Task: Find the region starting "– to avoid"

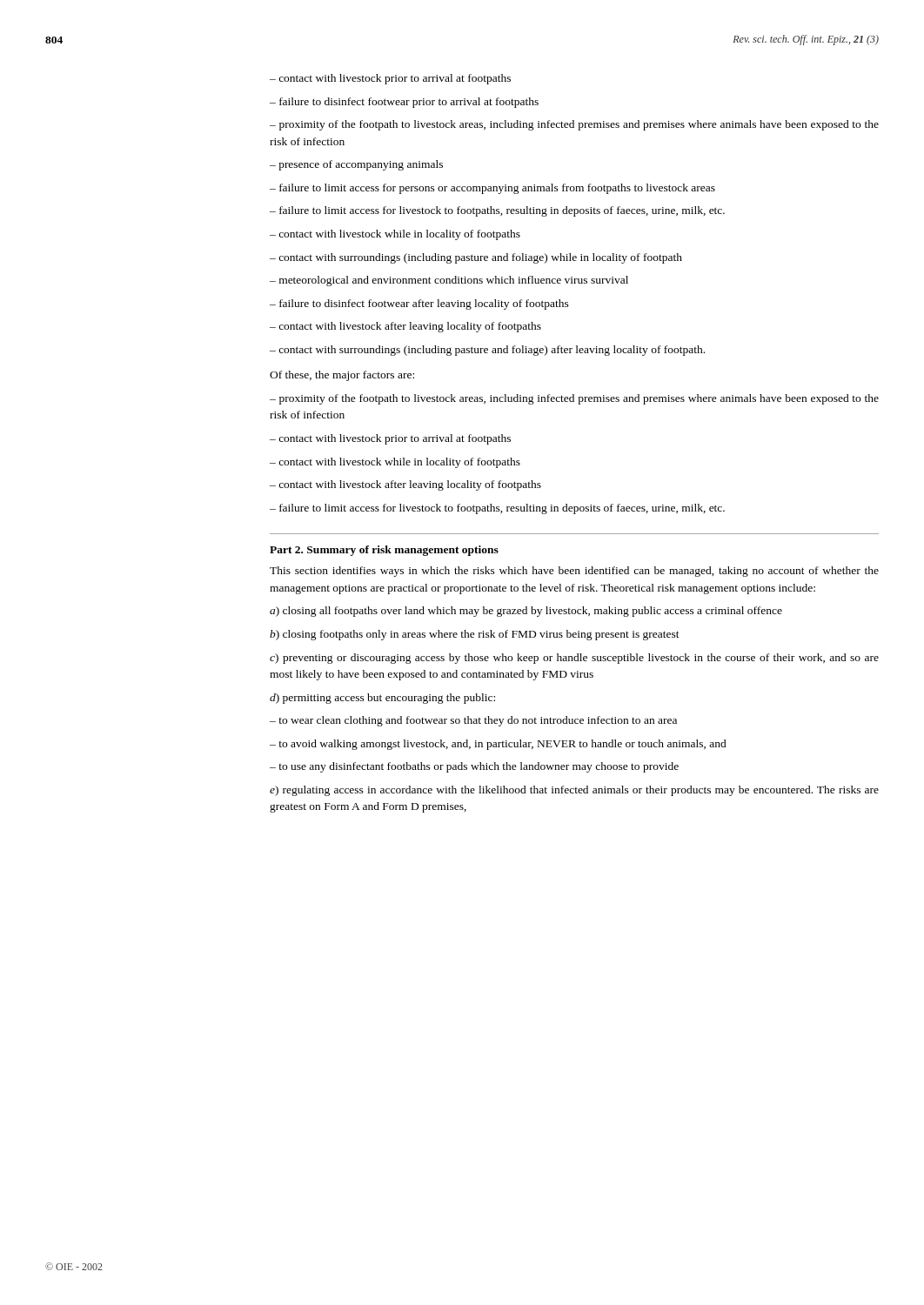Action: [498, 743]
